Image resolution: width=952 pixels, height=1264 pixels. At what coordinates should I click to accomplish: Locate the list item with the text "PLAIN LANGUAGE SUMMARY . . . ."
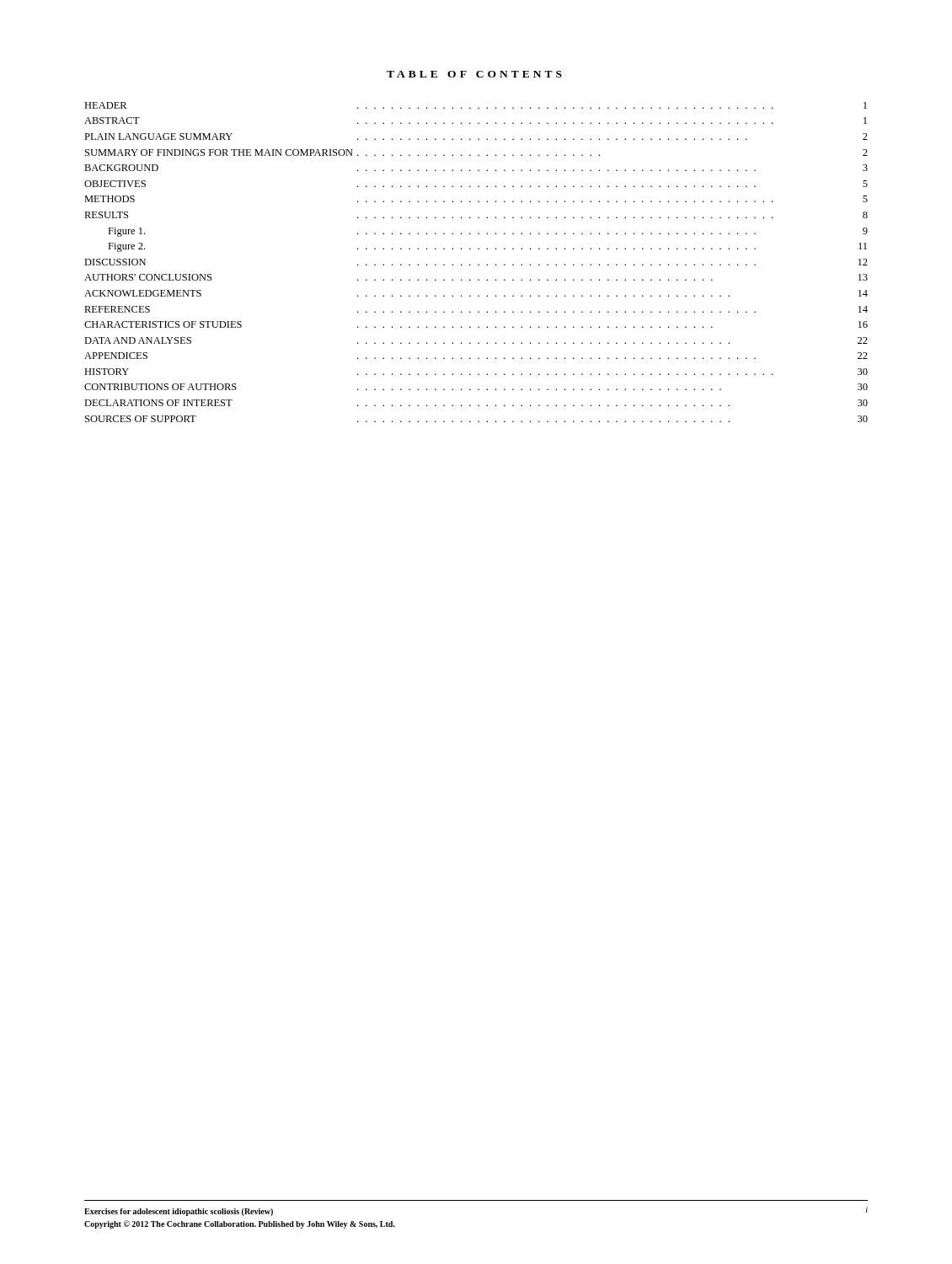click(476, 137)
